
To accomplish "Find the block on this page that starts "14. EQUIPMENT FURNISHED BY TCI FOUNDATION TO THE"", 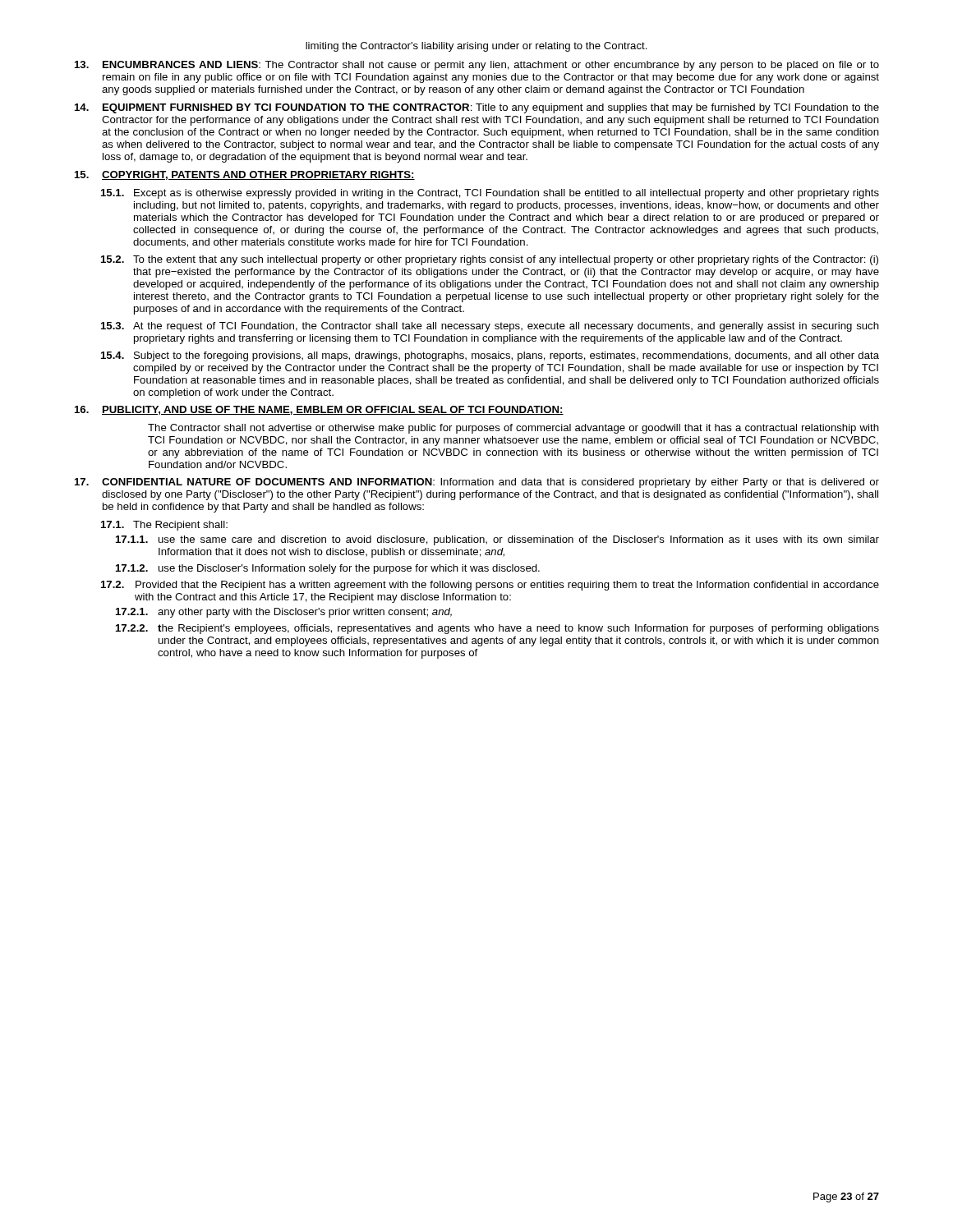I will click(476, 132).
